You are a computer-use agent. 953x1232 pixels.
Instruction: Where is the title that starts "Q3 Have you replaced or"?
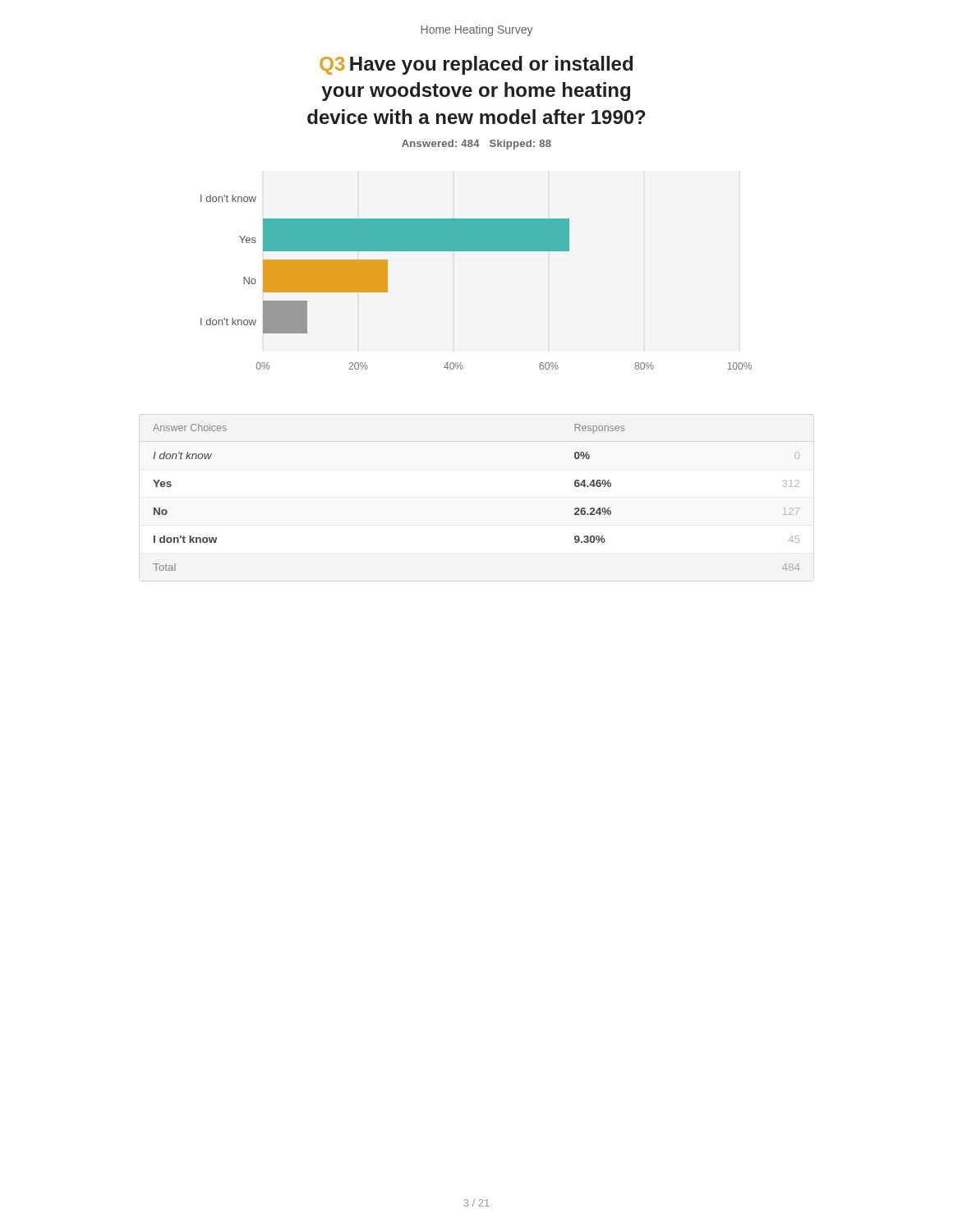[476, 90]
